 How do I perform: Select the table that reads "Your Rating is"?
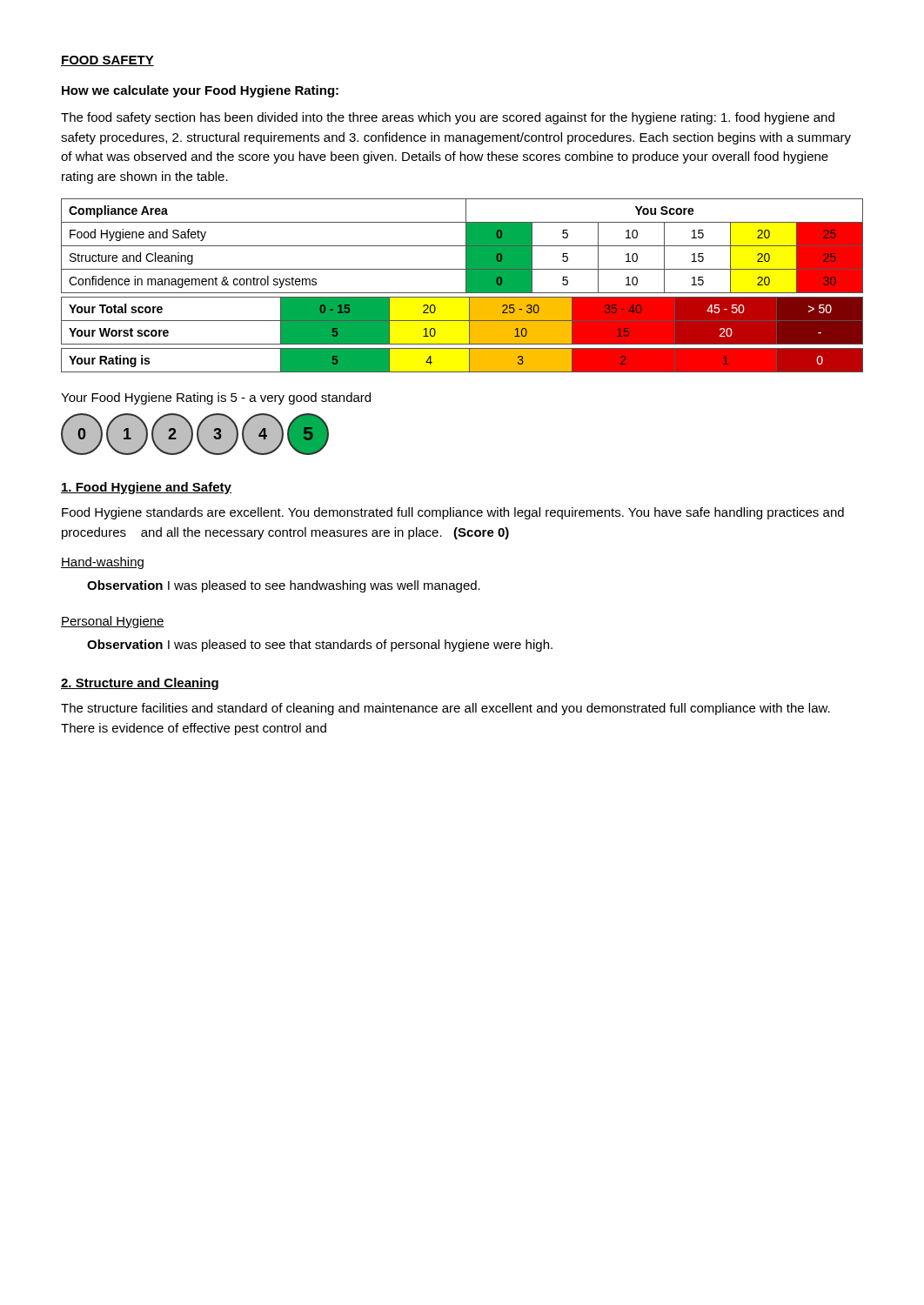tap(462, 360)
